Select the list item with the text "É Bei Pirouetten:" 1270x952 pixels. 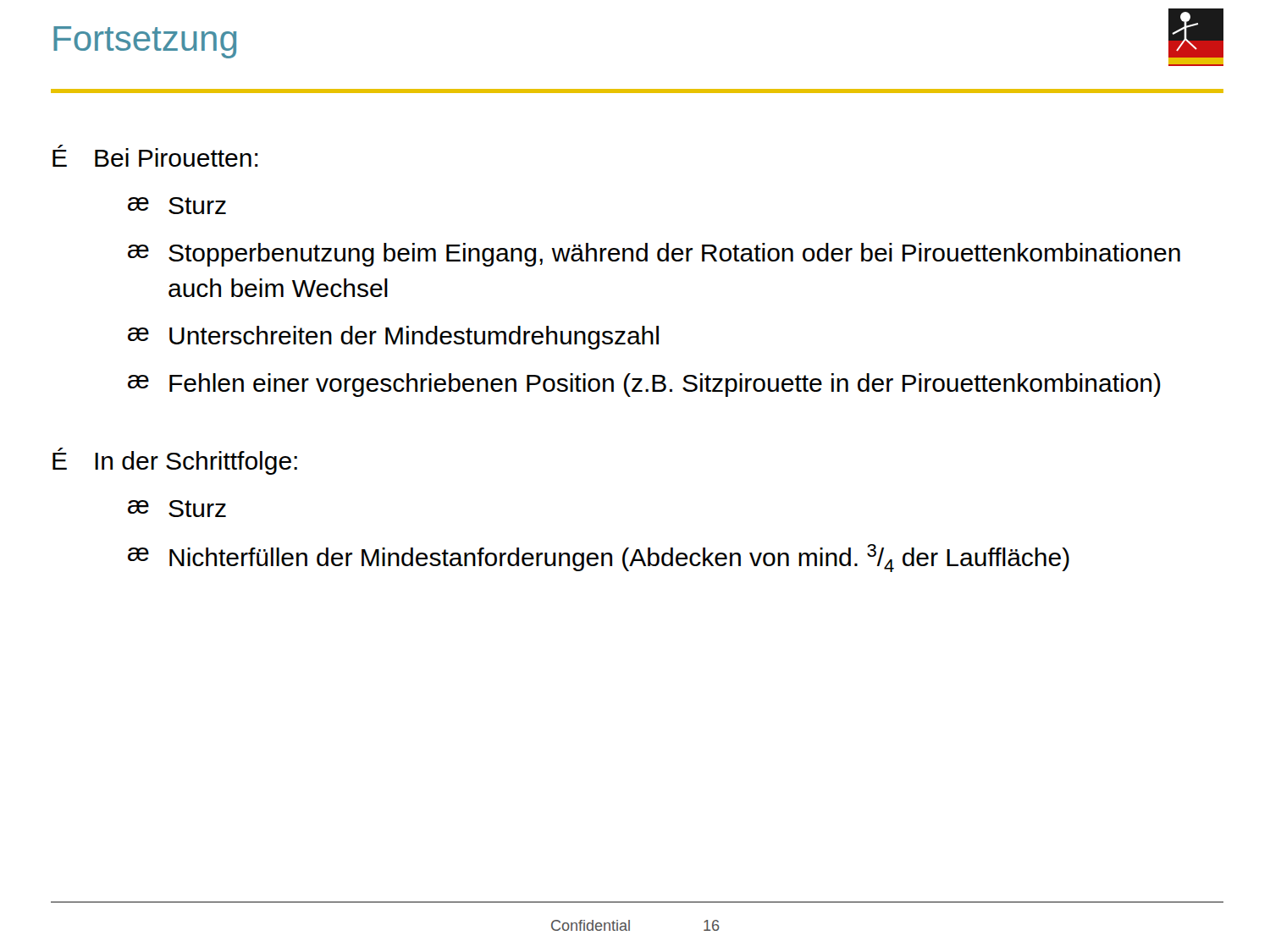pyautogui.click(x=155, y=158)
